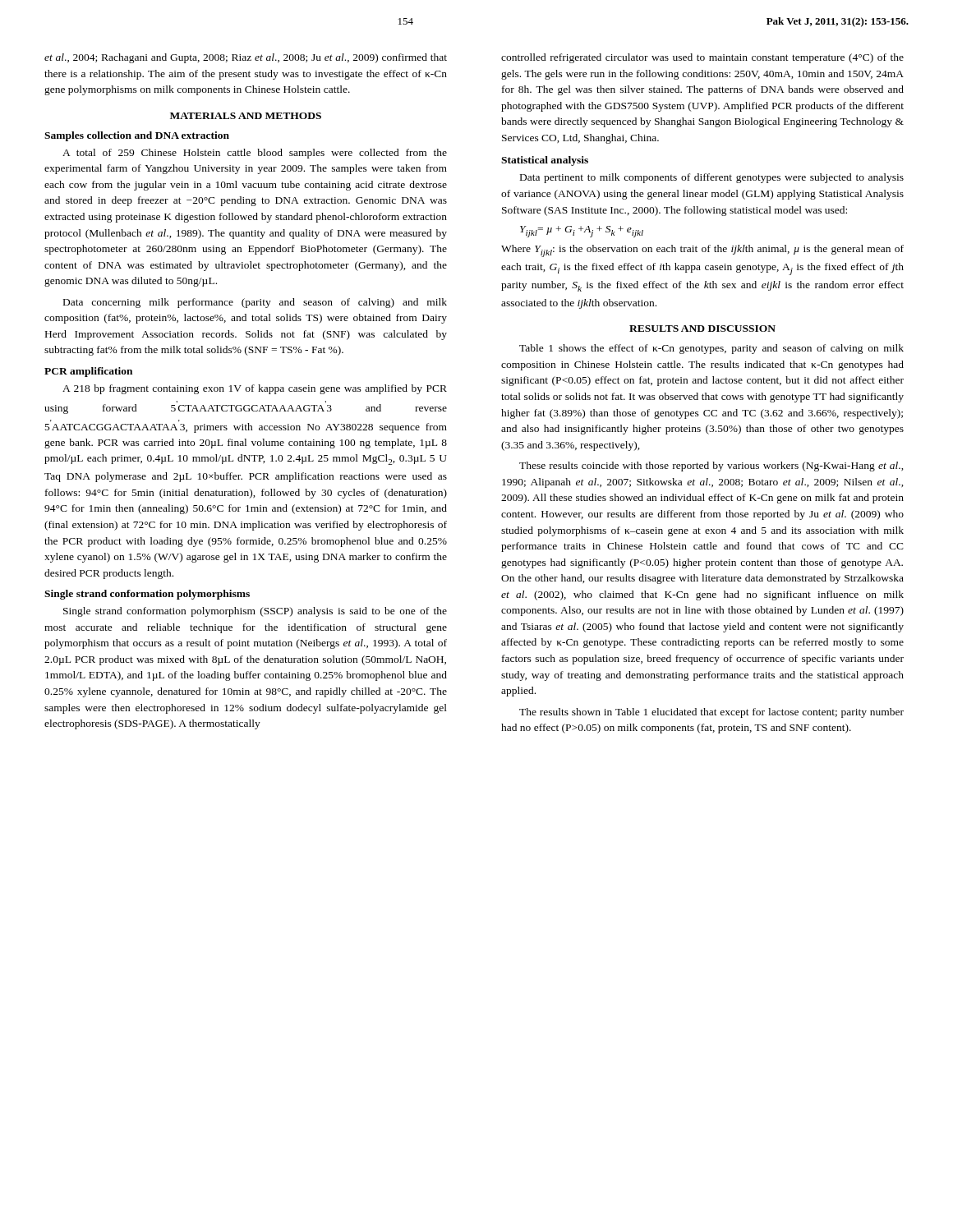
Task: Locate the section header that says "Statistical analysis"
Action: pyautogui.click(x=545, y=160)
